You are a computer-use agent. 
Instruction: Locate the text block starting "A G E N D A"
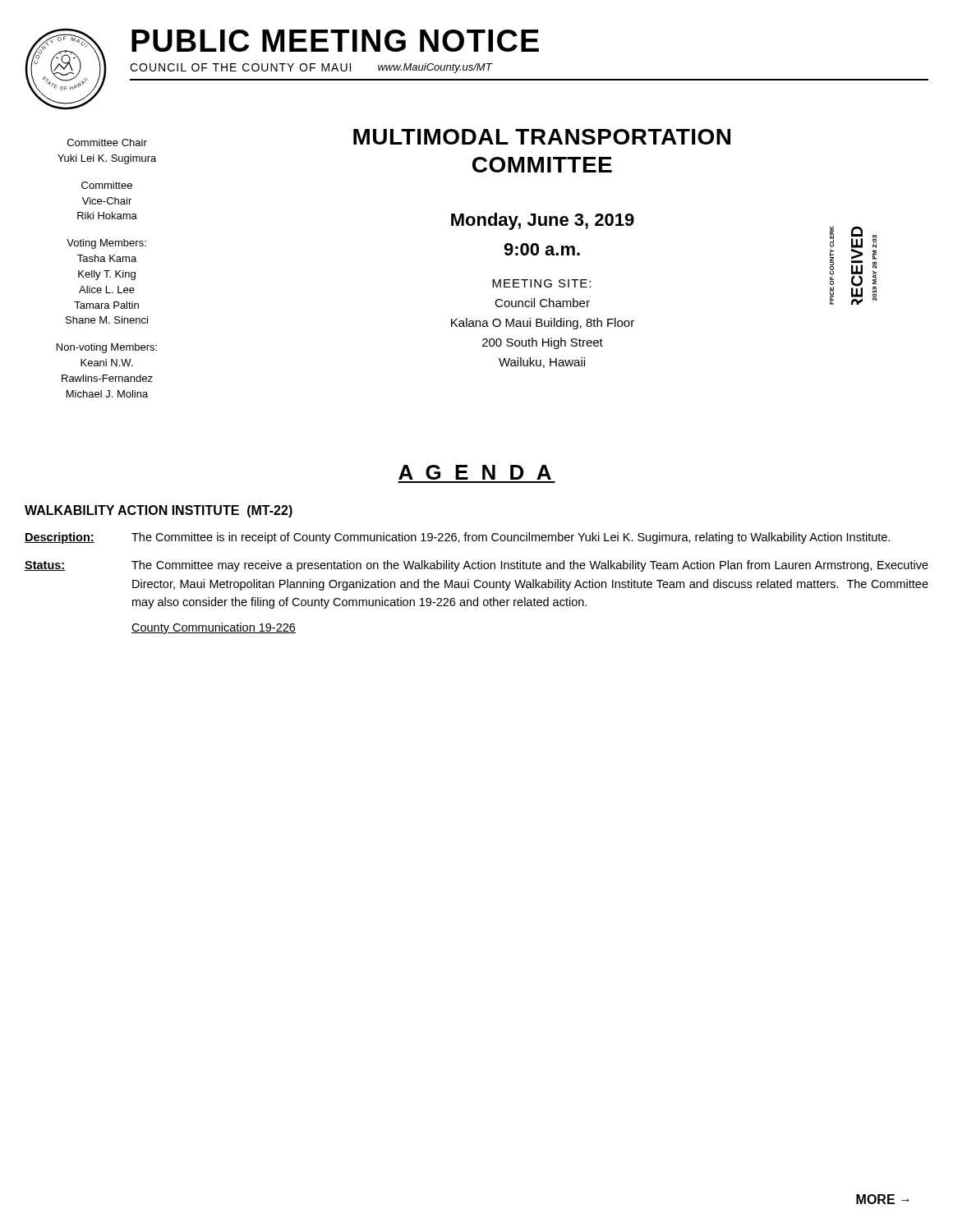point(476,472)
